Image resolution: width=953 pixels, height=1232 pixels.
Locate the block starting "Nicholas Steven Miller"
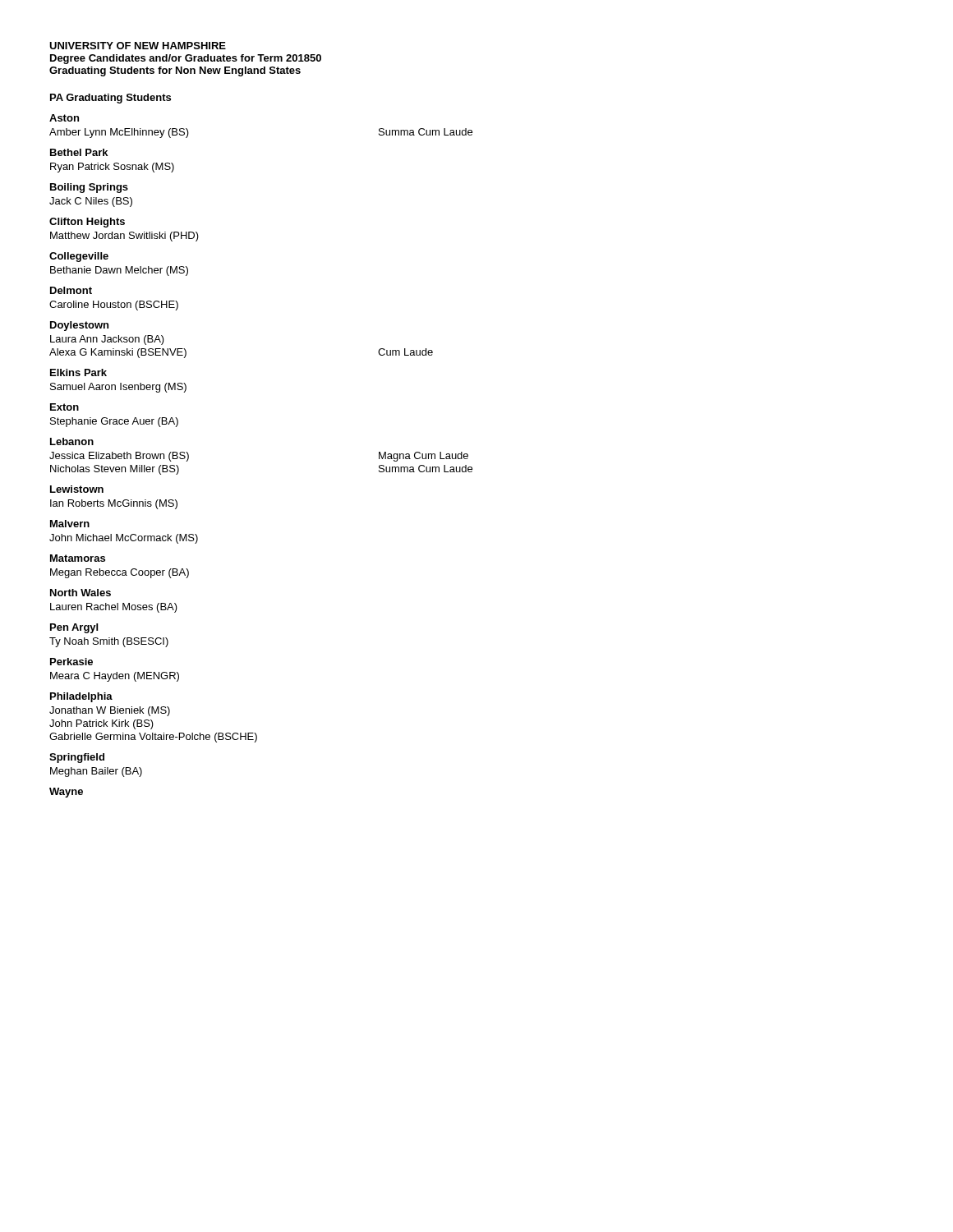[x=106, y=469]
